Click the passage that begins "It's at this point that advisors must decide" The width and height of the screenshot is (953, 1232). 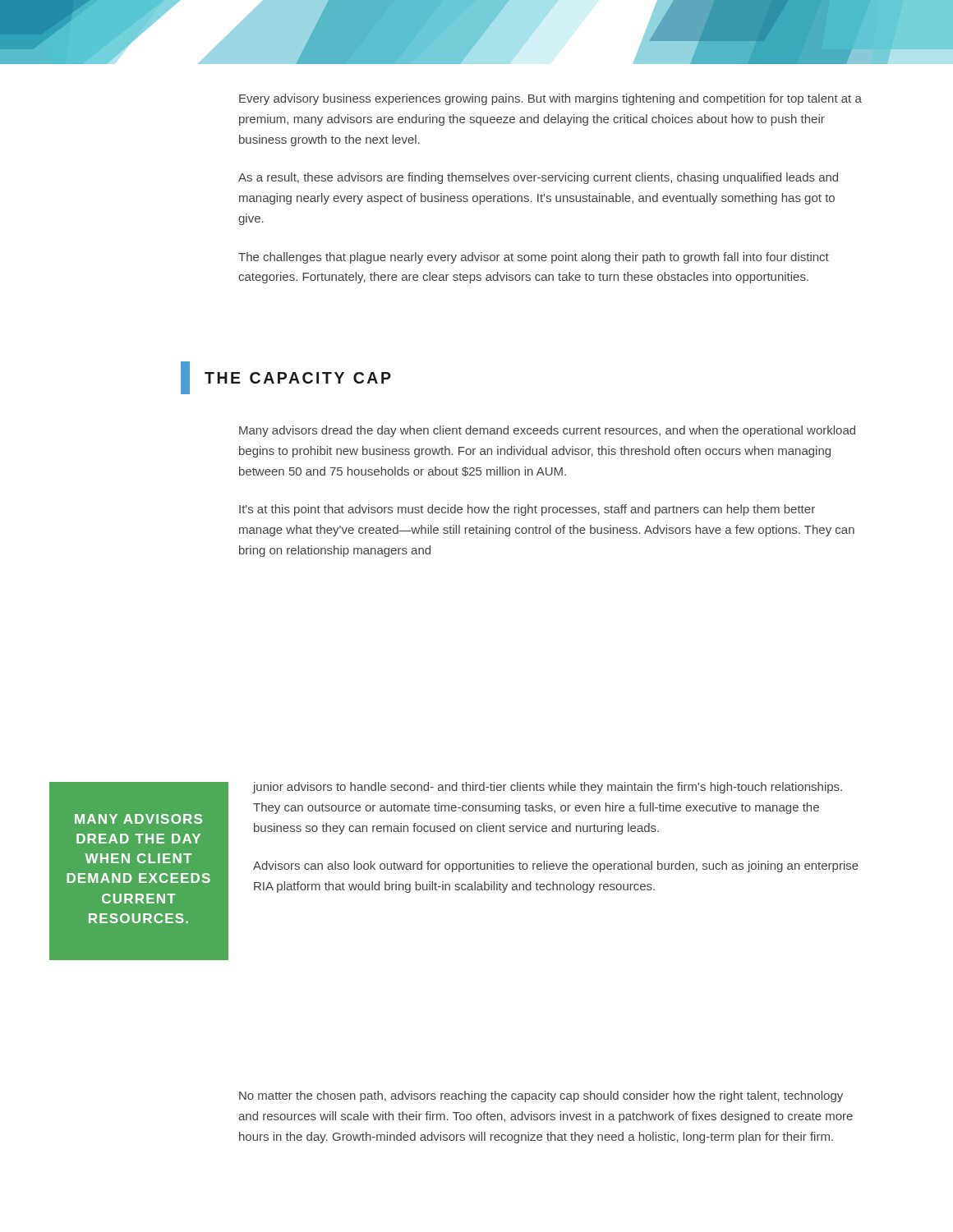click(547, 529)
